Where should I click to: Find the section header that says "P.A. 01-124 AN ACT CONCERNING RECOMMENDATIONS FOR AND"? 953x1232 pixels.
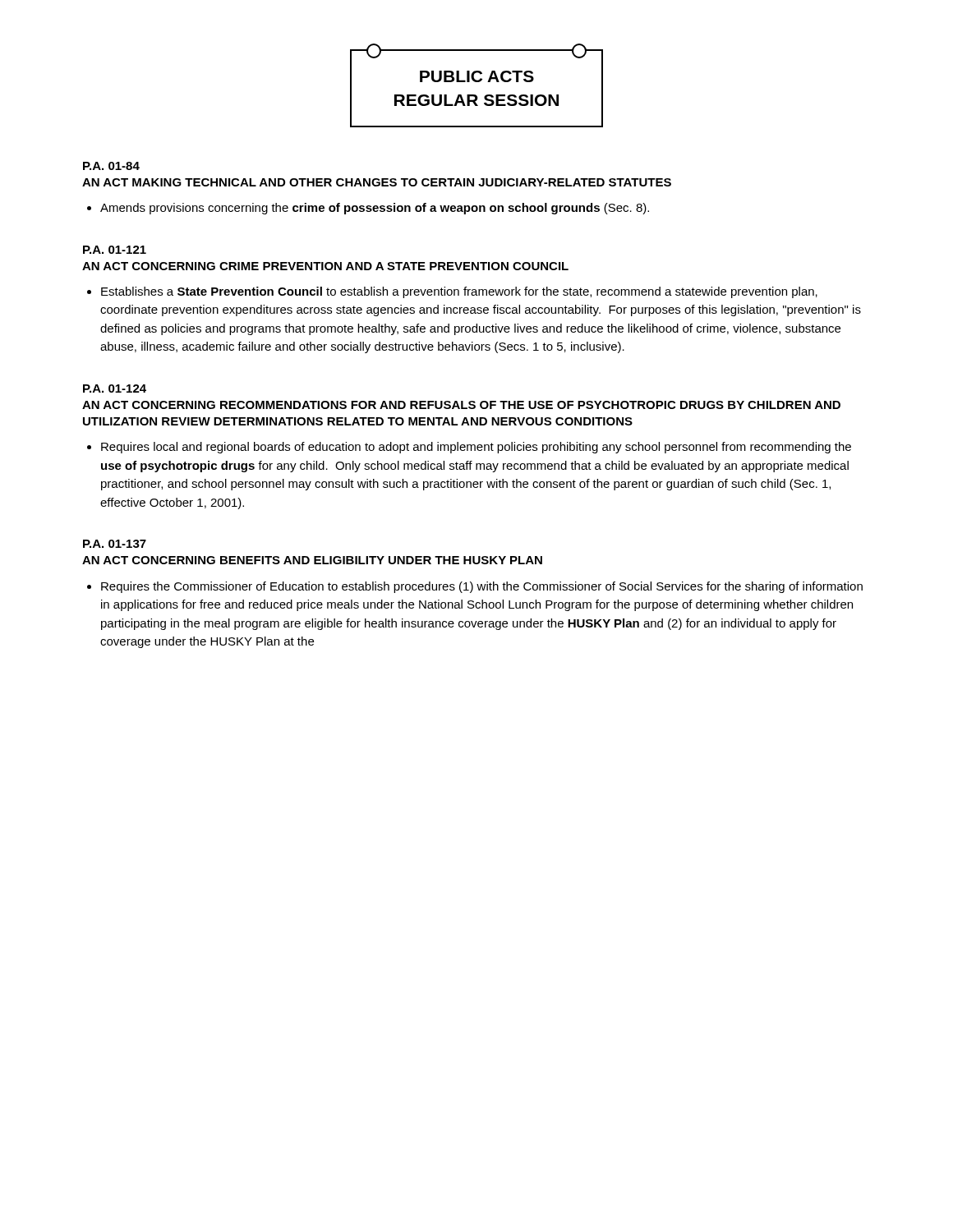[x=476, y=405]
